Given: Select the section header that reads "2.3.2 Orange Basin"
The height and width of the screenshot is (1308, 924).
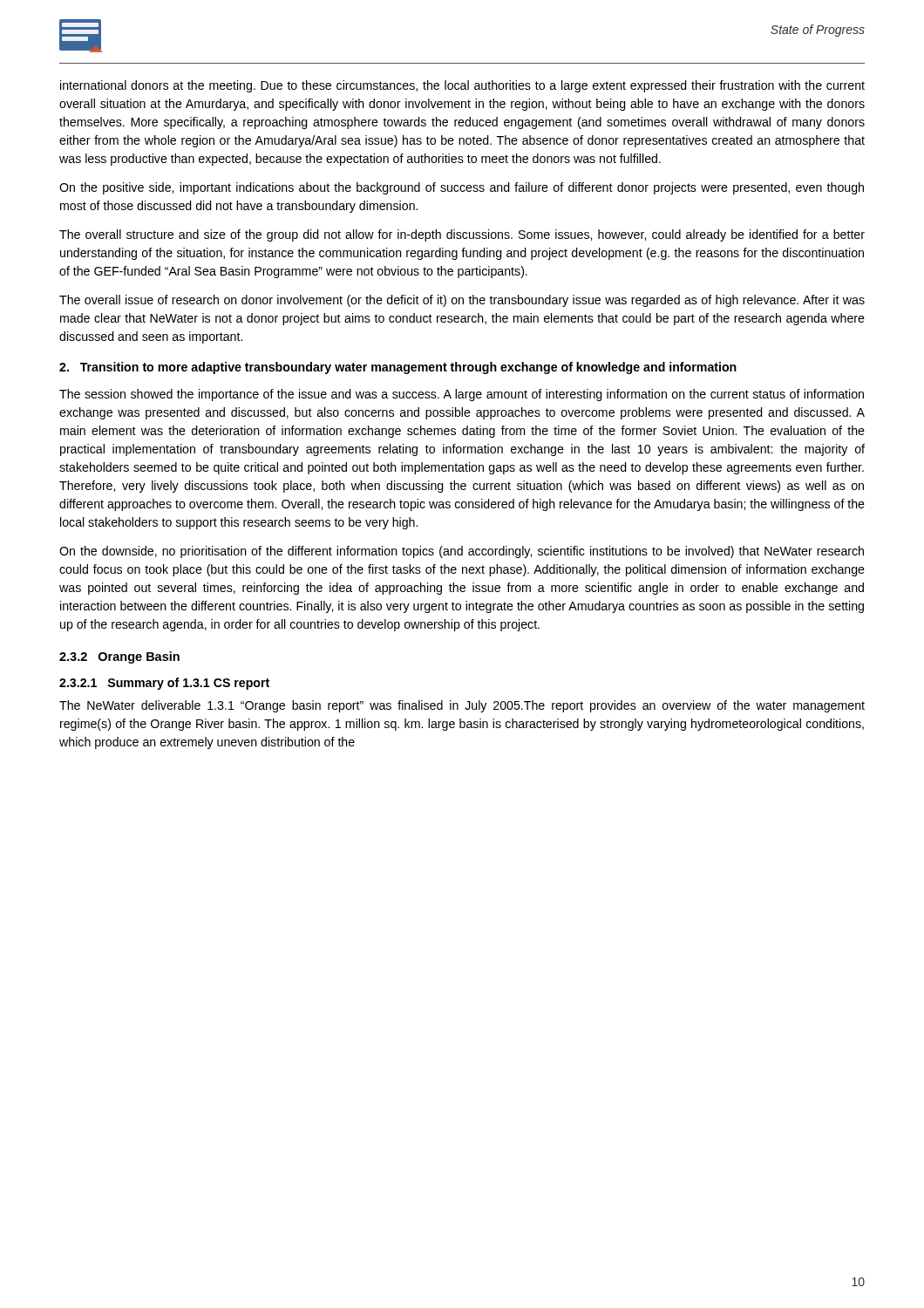Looking at the screenshot, I should (120, 657).
